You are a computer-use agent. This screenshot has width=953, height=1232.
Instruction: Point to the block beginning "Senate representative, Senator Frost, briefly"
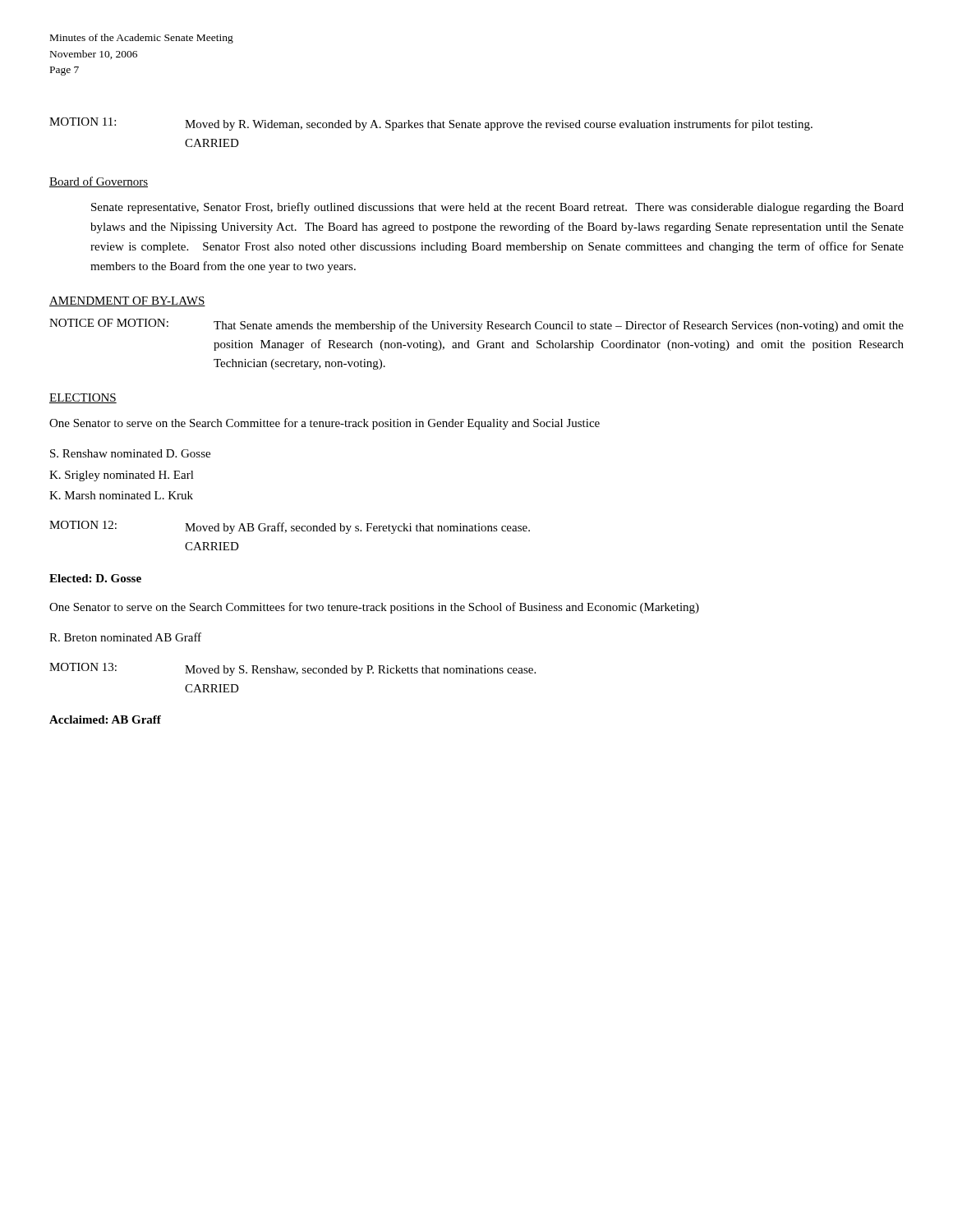(497, 236)
